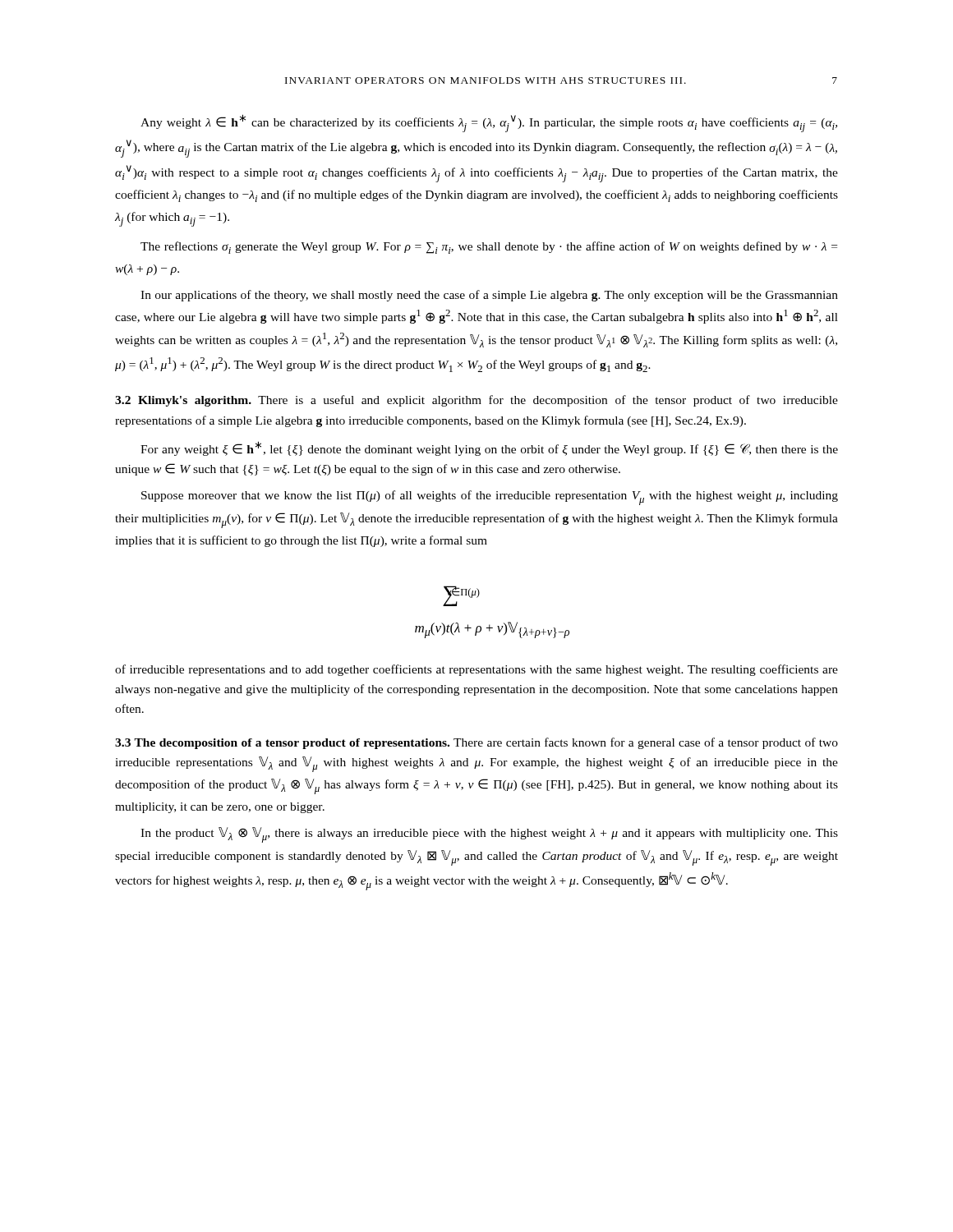Locate the text block with the text "In our applications of the"
Screen dimensions: 1232x953
pos(476,331)
